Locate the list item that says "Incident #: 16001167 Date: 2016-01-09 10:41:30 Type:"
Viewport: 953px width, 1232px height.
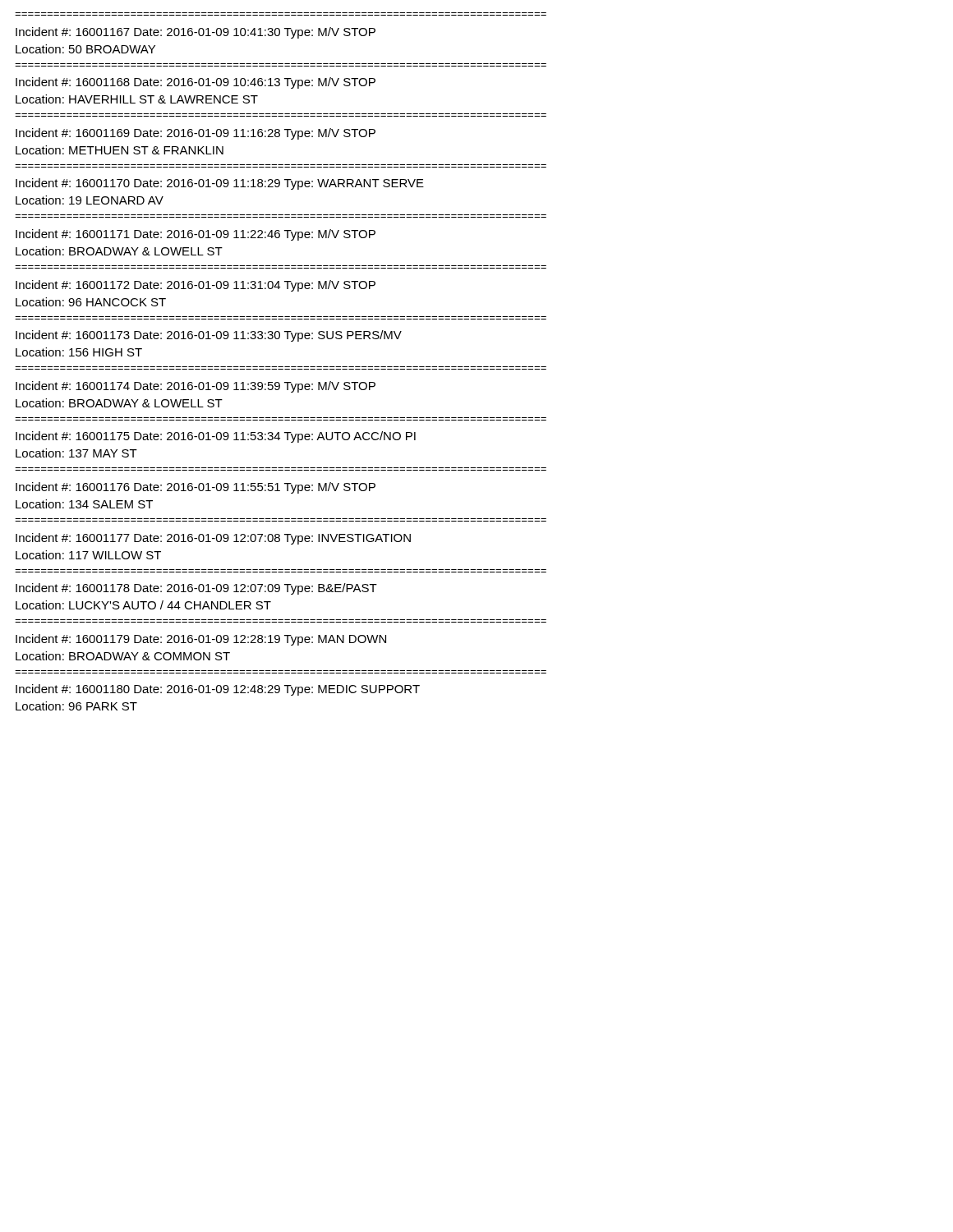click(x=195, y=40)
